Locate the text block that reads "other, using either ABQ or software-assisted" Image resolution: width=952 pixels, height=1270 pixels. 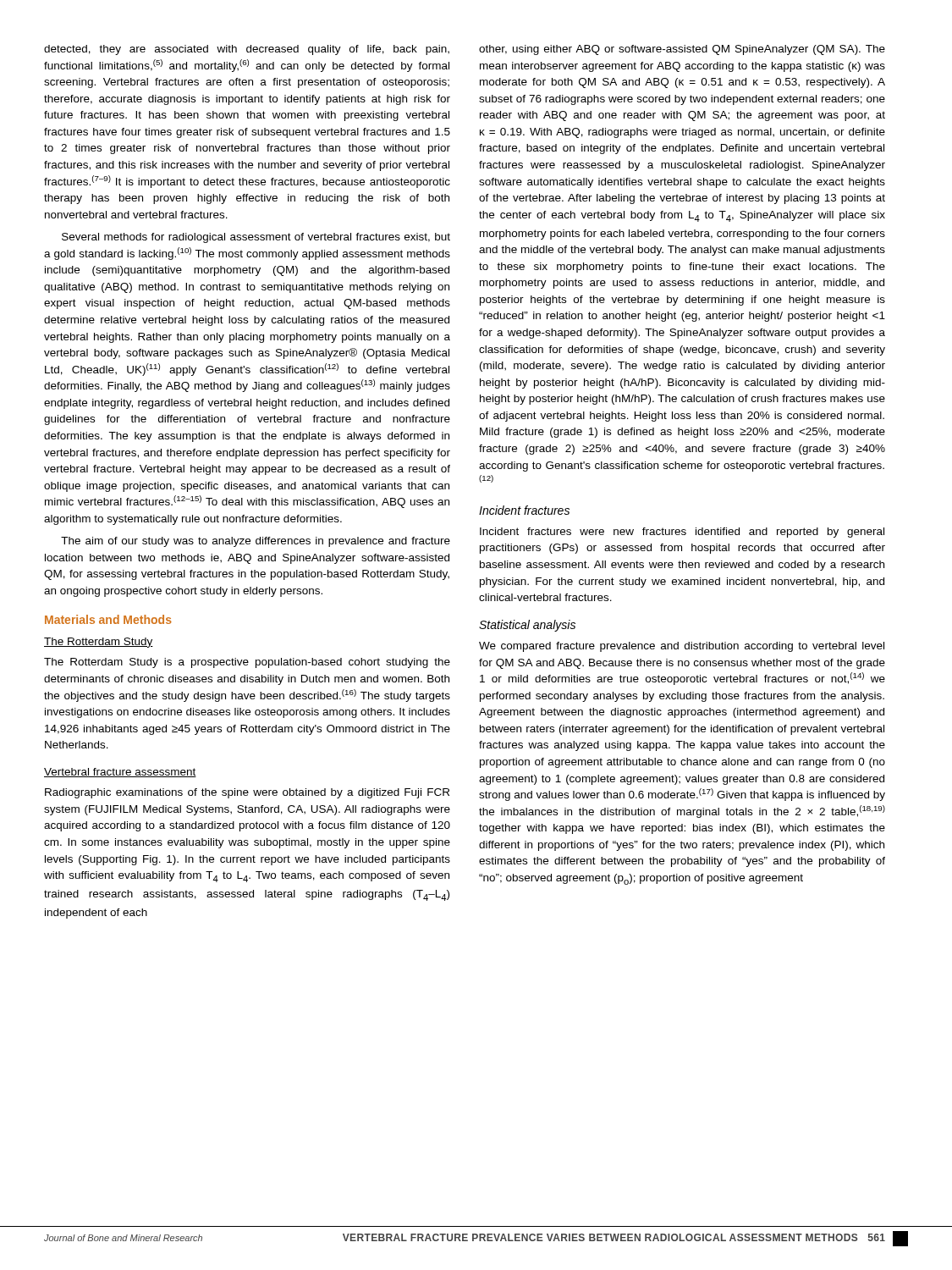pyautogui.click(x=682, y=265)
